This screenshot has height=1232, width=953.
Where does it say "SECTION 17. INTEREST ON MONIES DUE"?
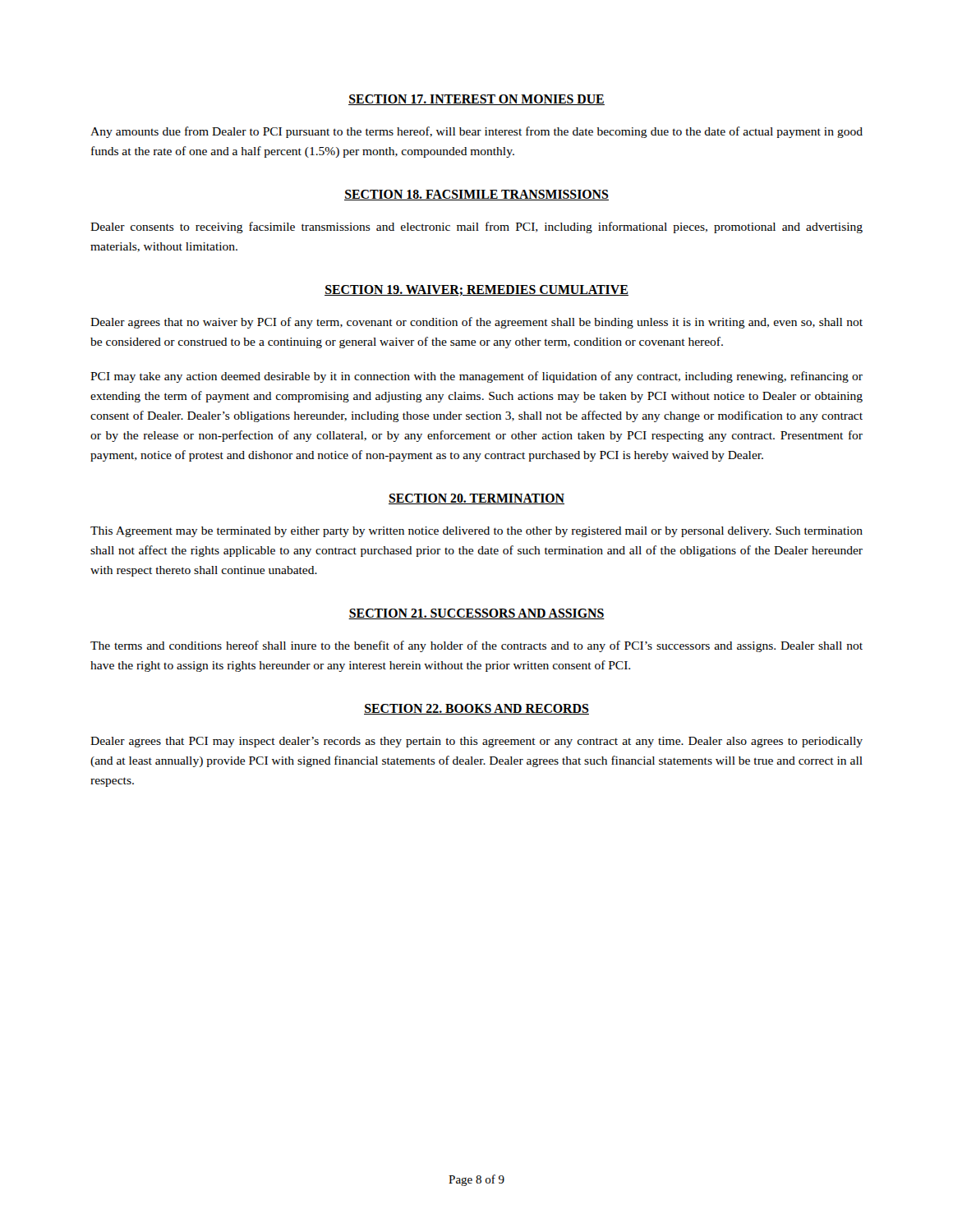(476, 99)
